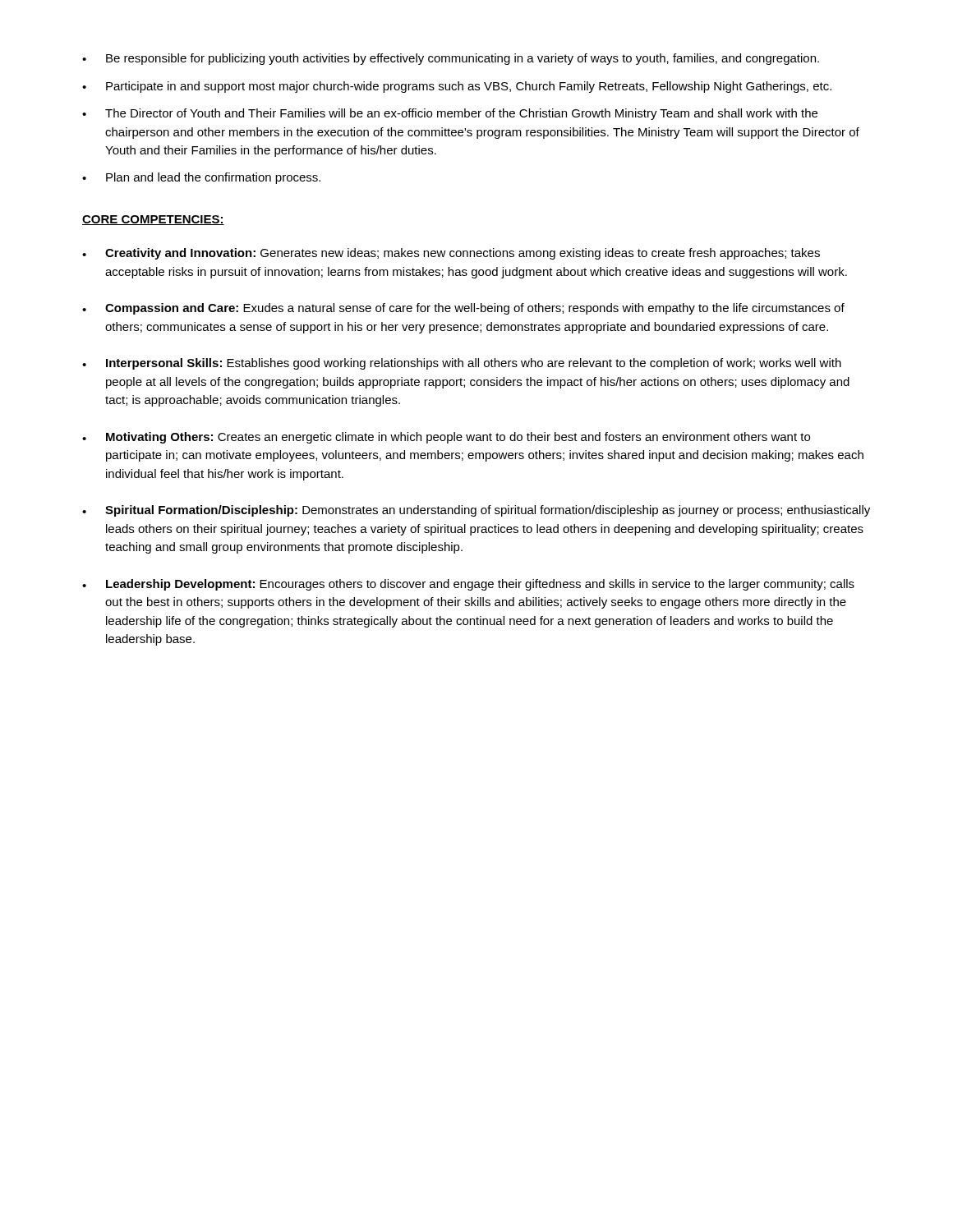Locate the block of text that opens with "• Be responsible"
Viewport: 953px width, 1232px height.
(x=476, y=59)
